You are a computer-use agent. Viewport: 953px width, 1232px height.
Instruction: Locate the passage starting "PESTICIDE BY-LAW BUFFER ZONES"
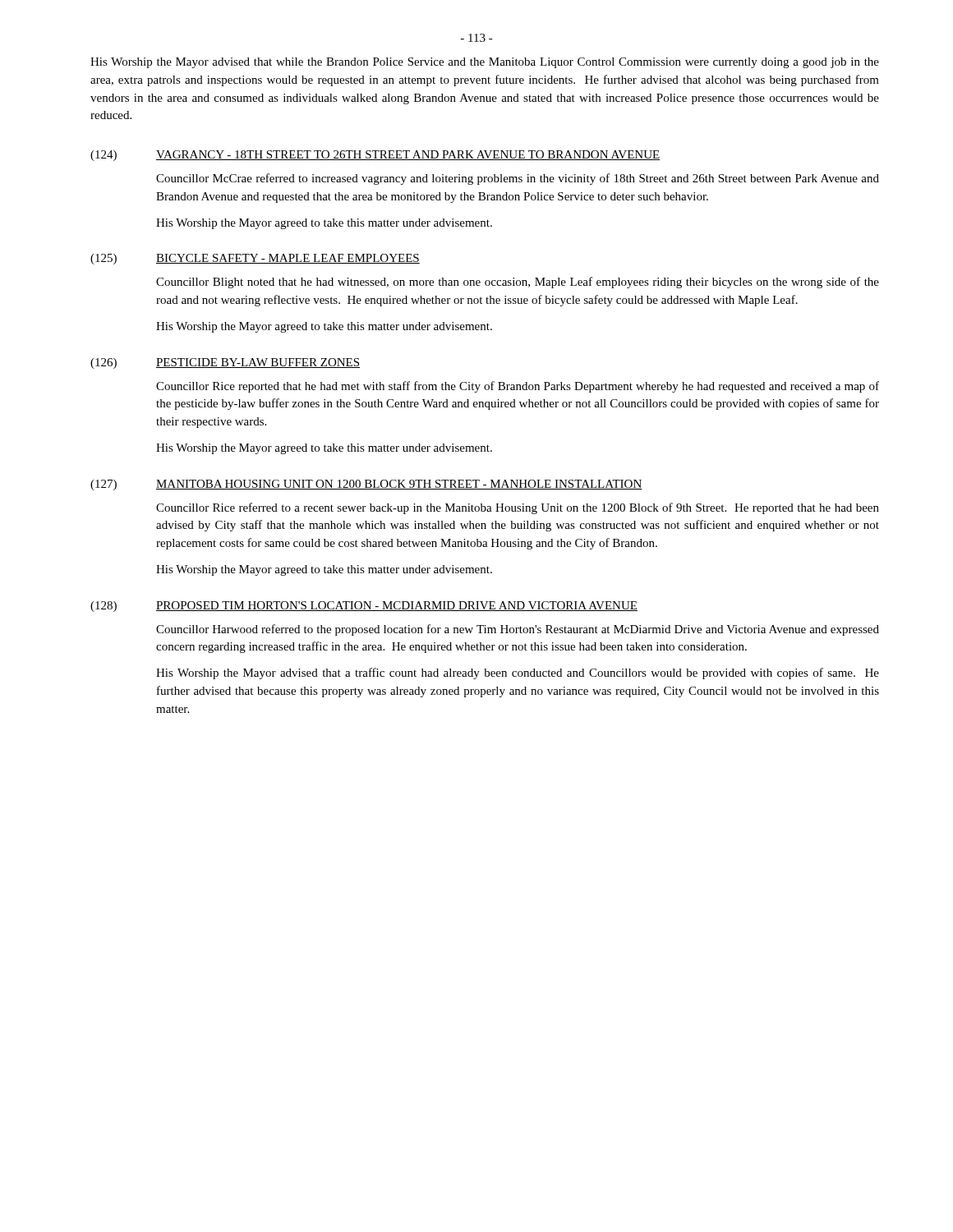coord(258,362)
